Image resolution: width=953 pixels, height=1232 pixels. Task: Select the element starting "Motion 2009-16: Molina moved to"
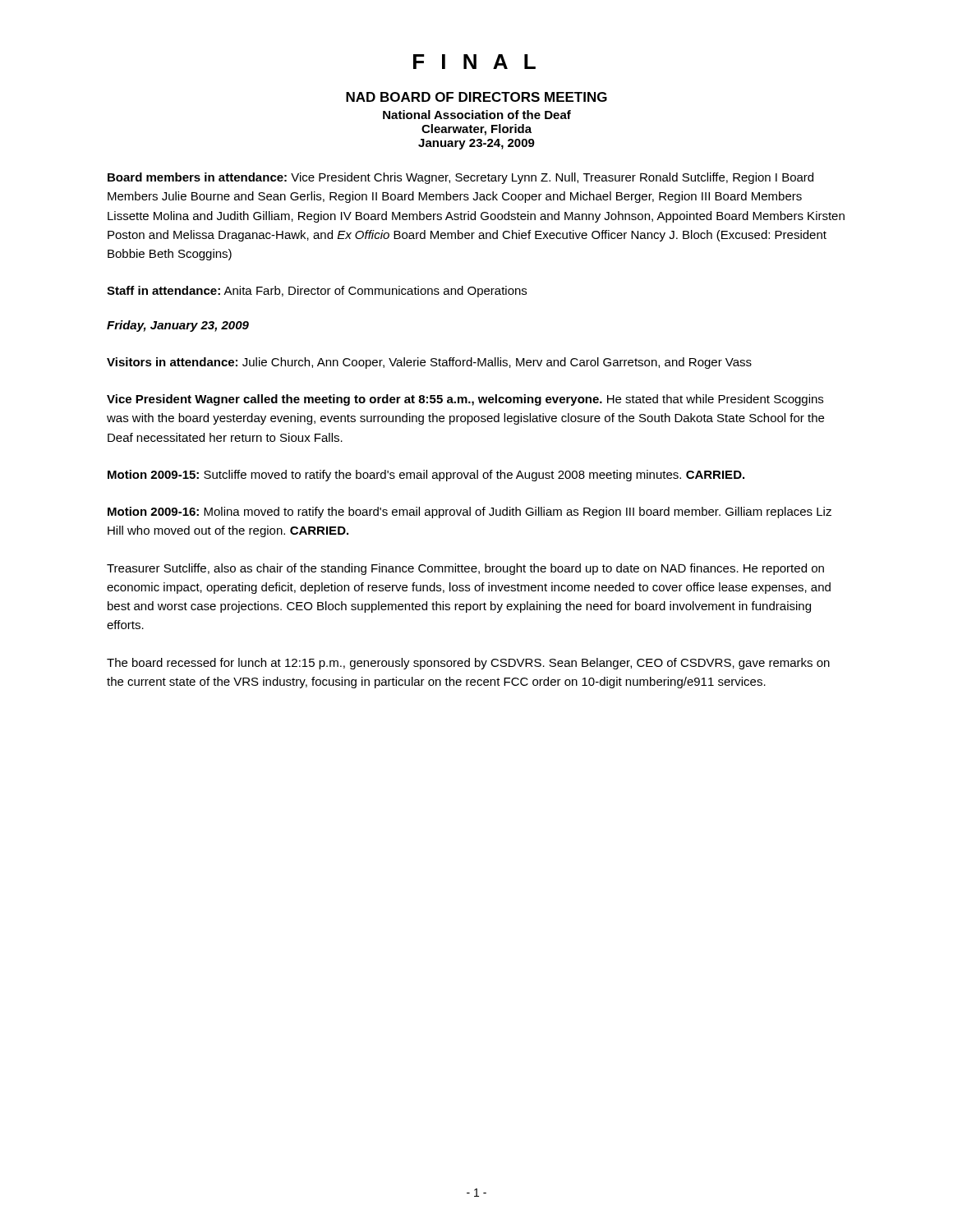469,521
